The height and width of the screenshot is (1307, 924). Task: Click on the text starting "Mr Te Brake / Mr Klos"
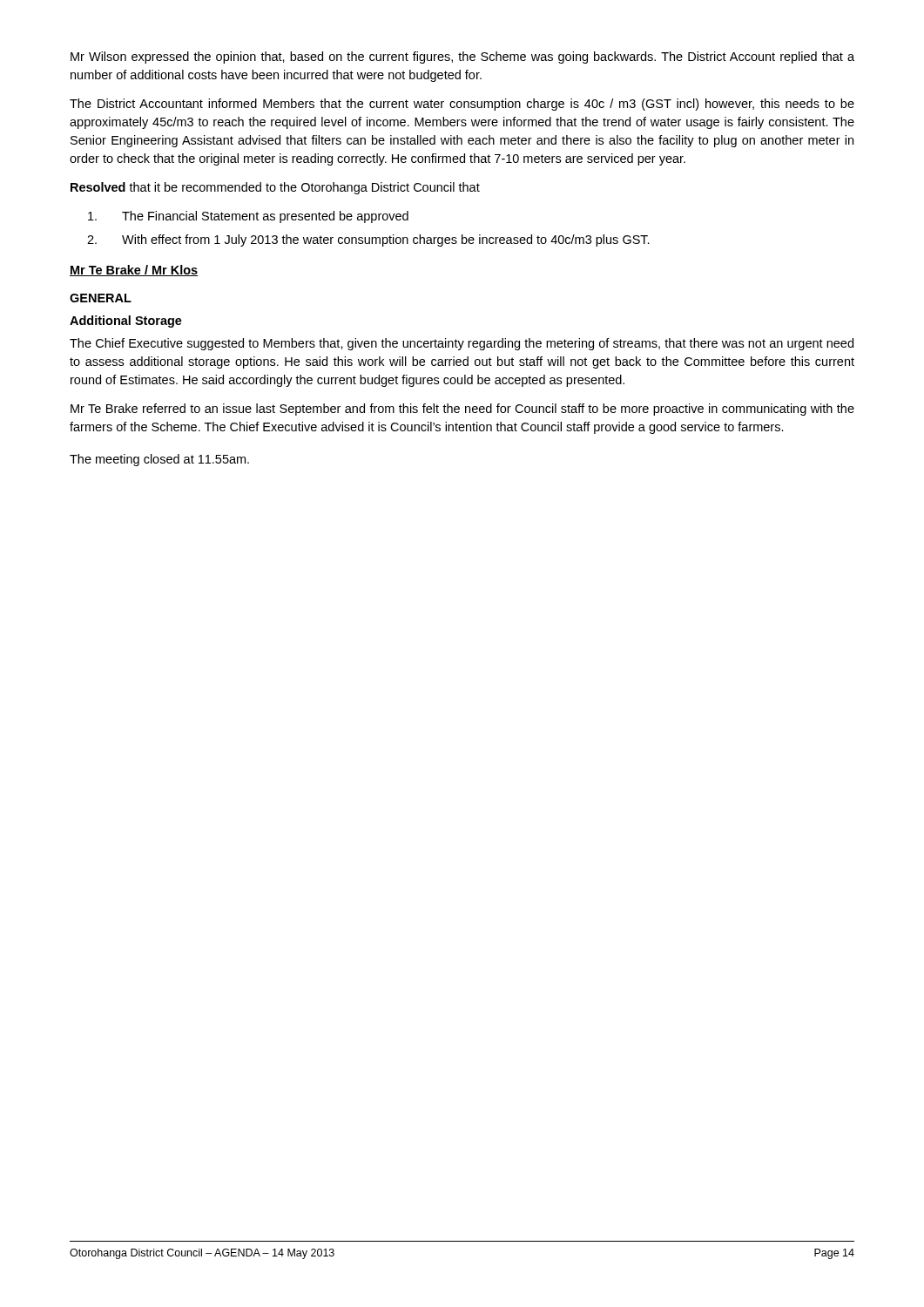pyautogui.click(x=134, y=270)
